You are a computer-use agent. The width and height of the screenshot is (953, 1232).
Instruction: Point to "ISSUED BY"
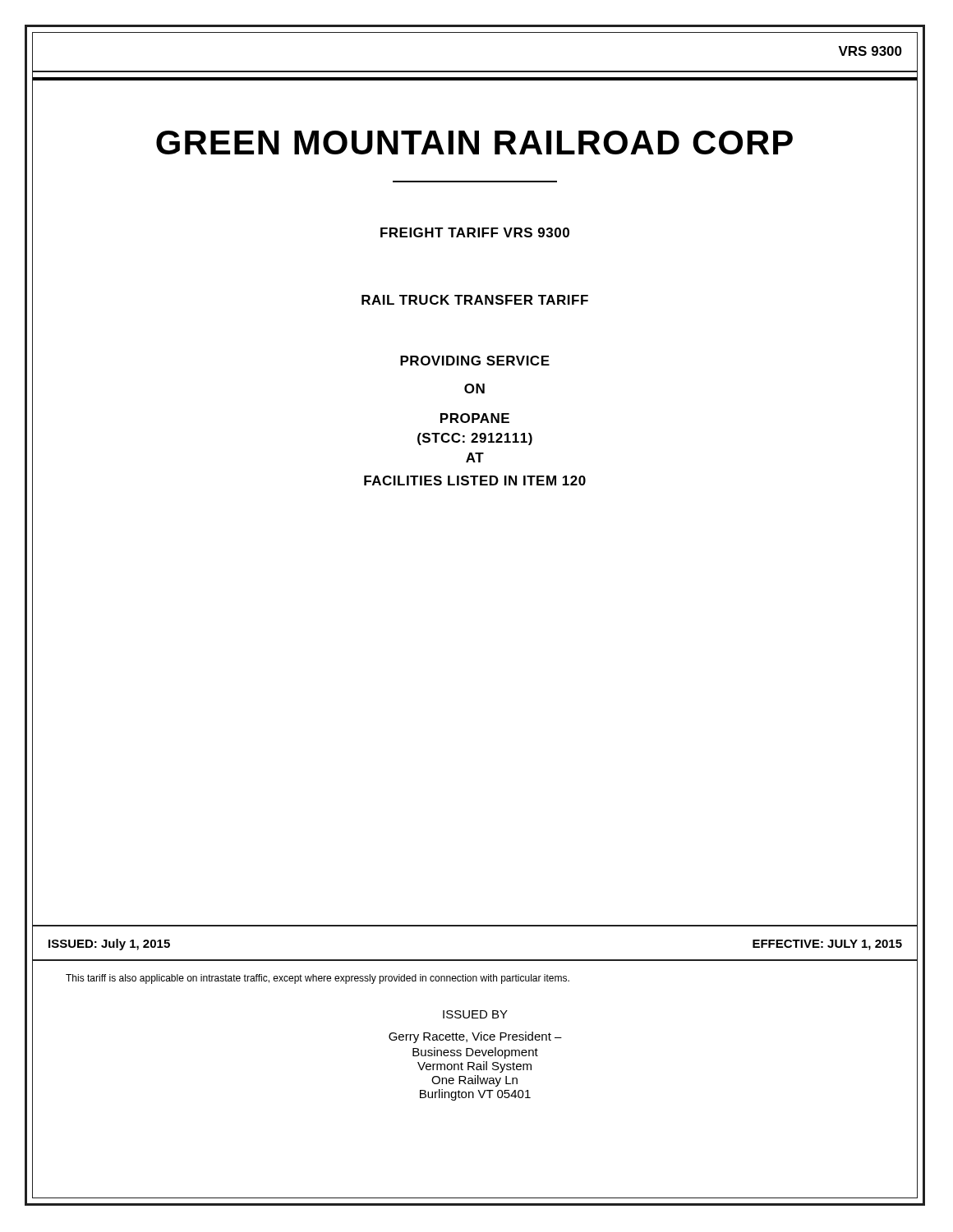tap(475, 1014)
